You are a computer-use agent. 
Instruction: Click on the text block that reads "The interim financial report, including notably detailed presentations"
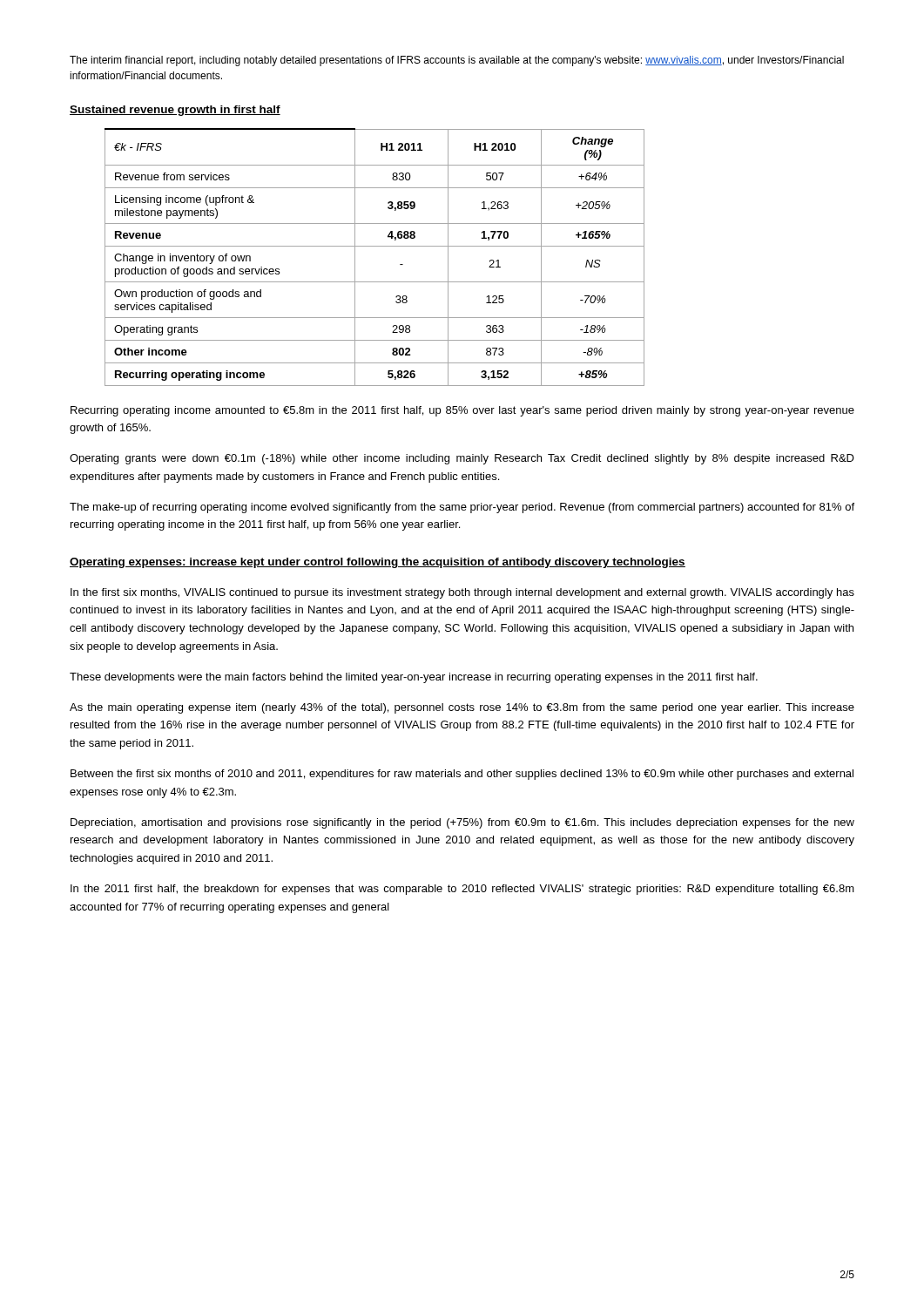click(457, 68)
